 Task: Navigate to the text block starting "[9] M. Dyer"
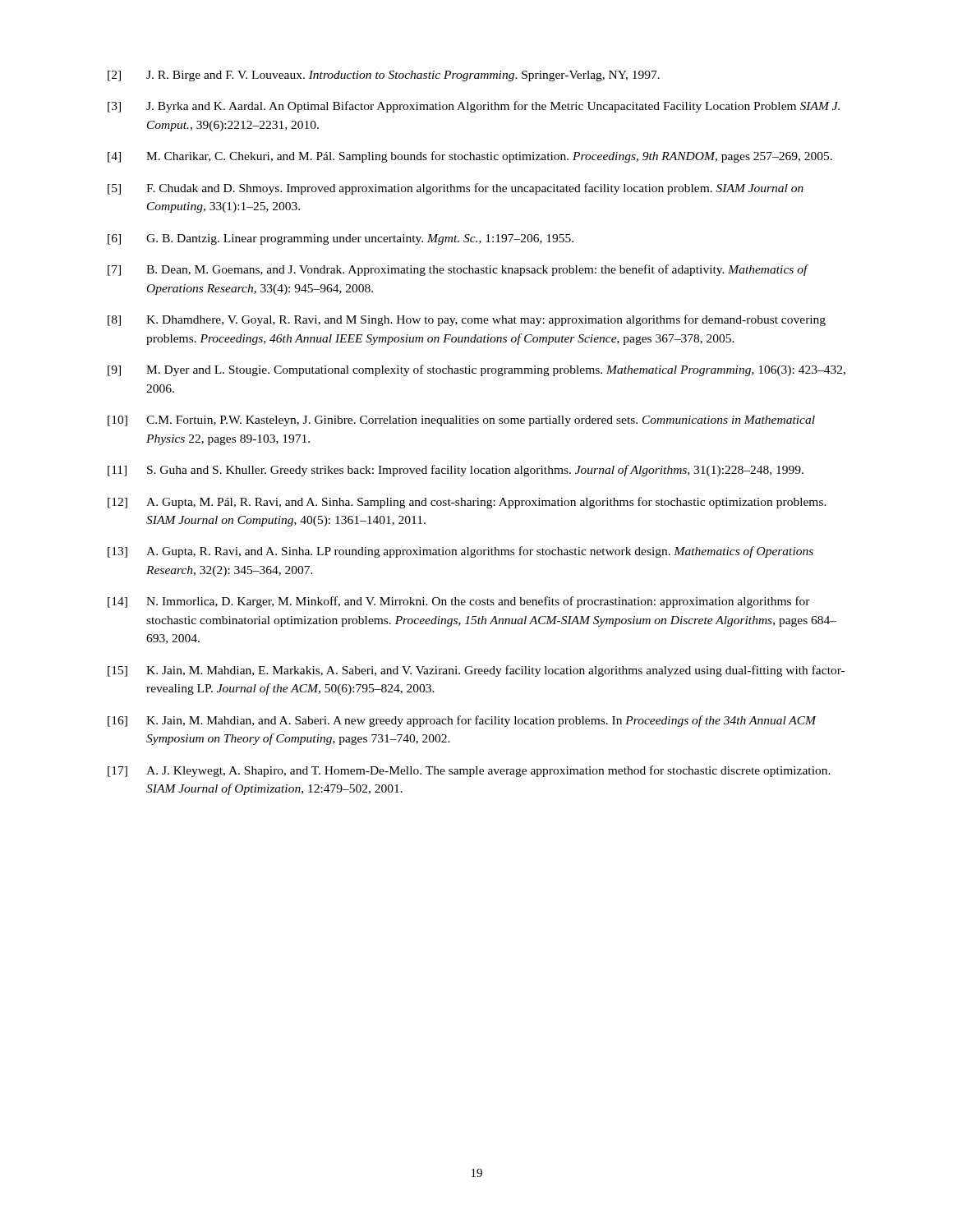click(x=476, y=379)
